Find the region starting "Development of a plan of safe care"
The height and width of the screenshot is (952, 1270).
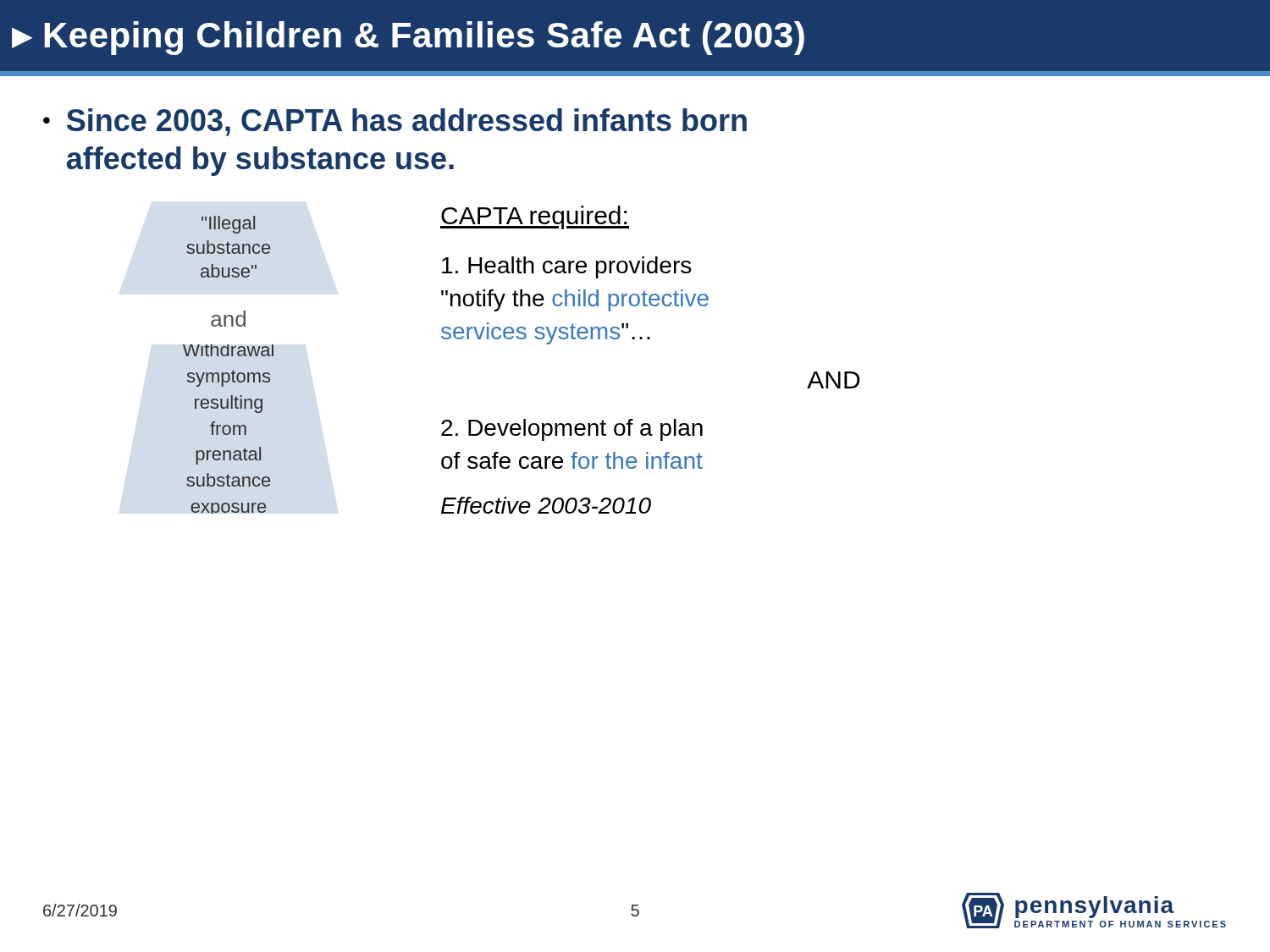pos(572,444)
